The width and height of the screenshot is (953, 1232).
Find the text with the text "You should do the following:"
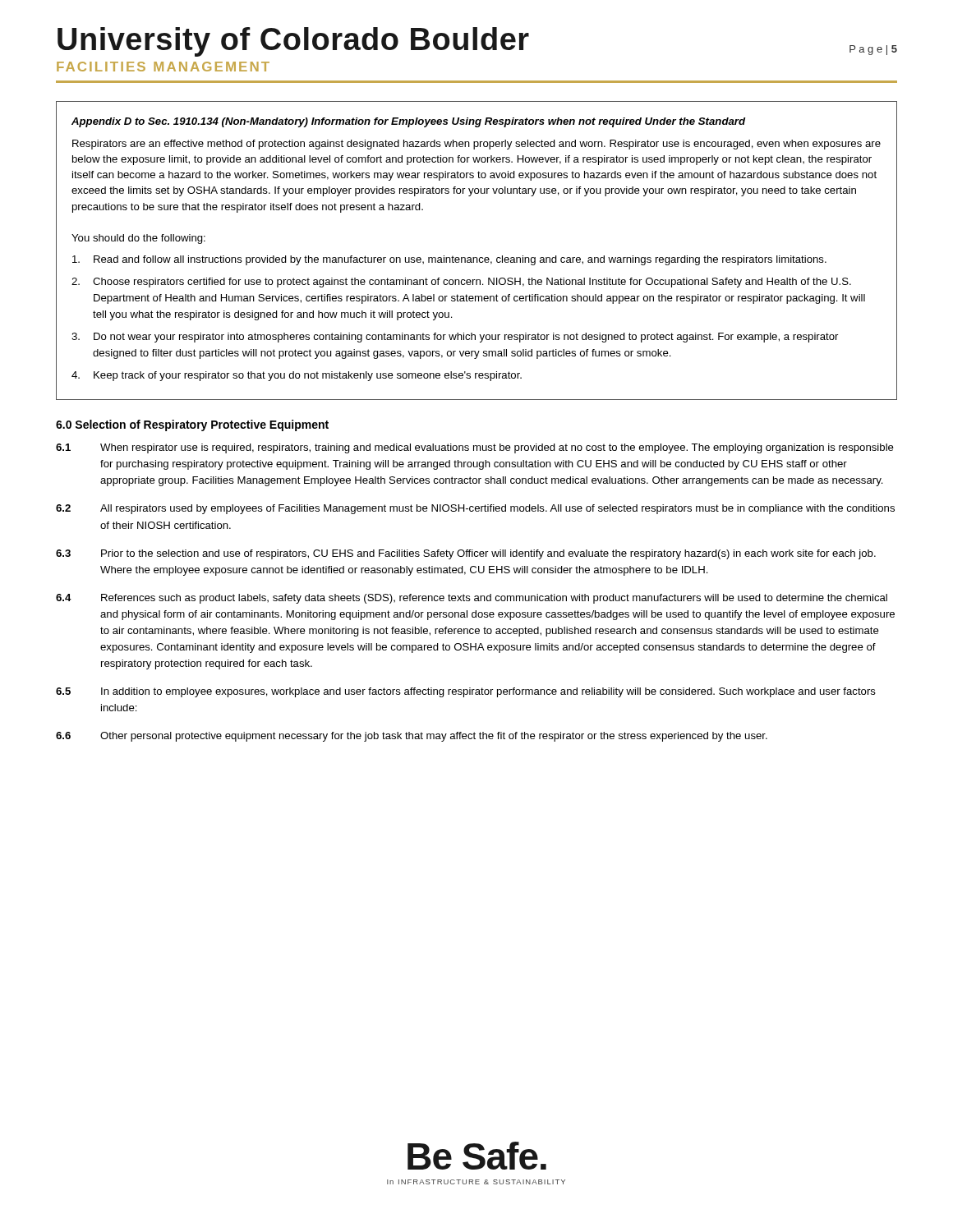[x=139, y=238]
